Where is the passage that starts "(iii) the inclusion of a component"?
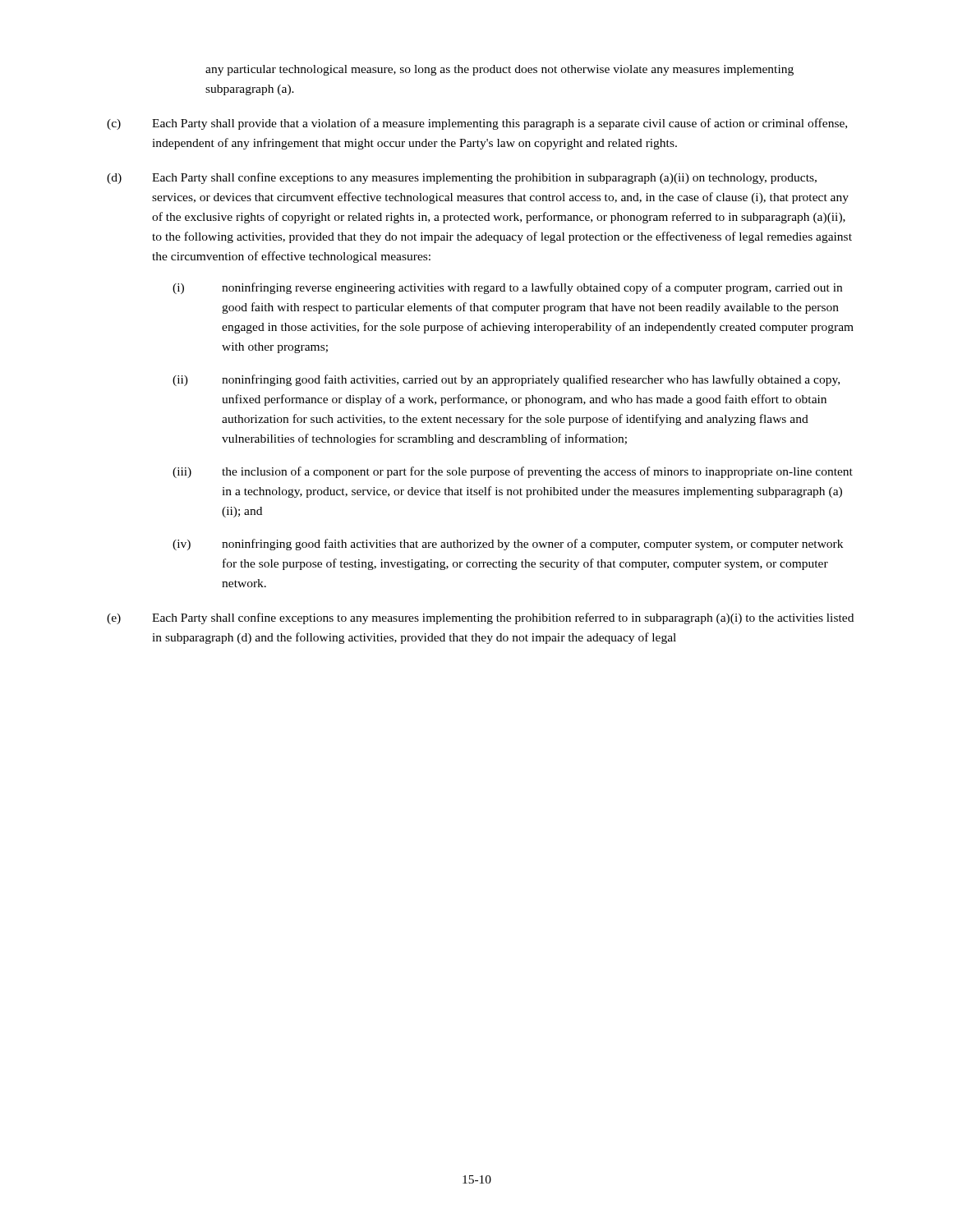This screenshot has height=1232, width=953. (516, 491)
